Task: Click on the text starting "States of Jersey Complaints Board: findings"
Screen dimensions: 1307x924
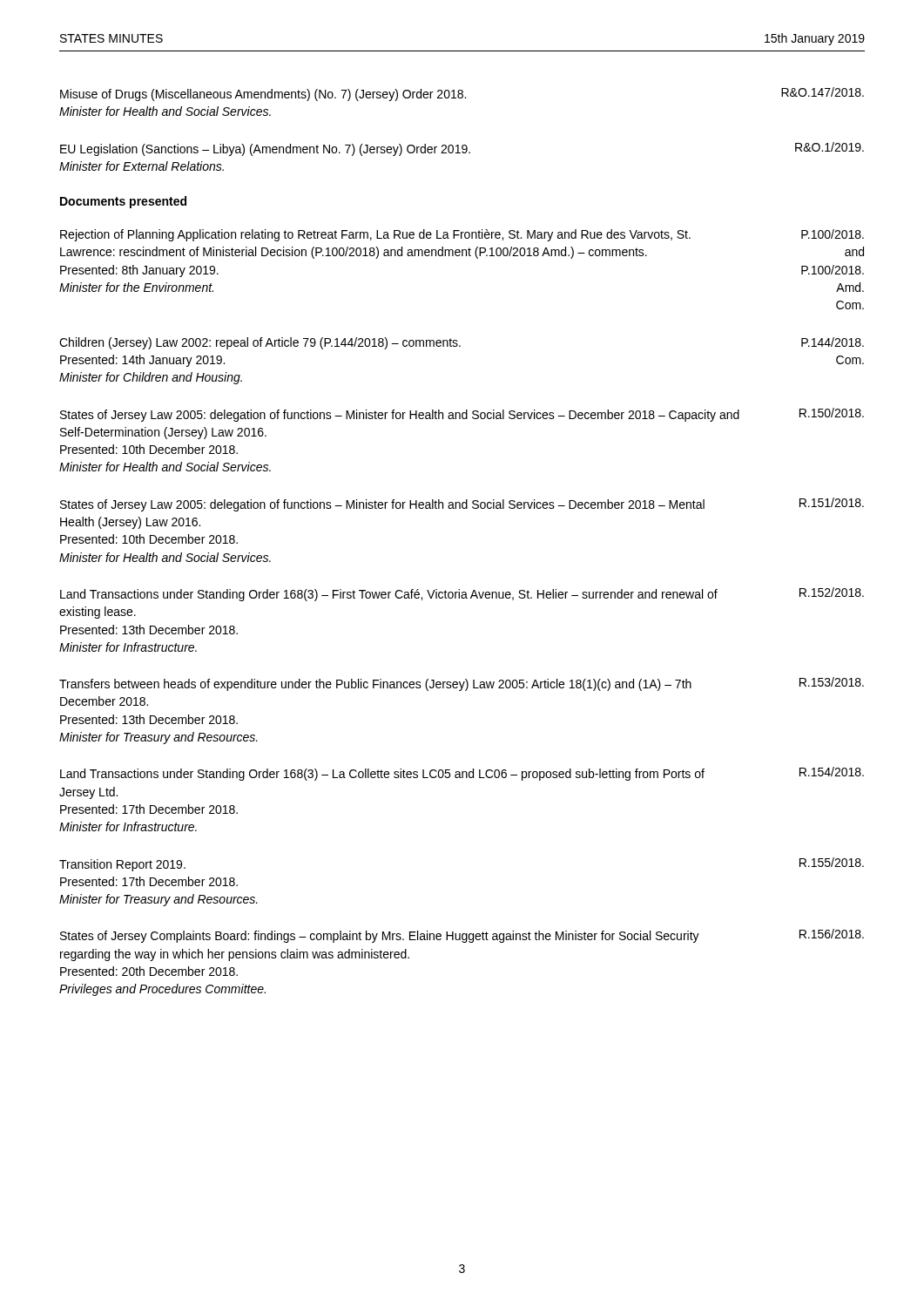Action: 462,936
